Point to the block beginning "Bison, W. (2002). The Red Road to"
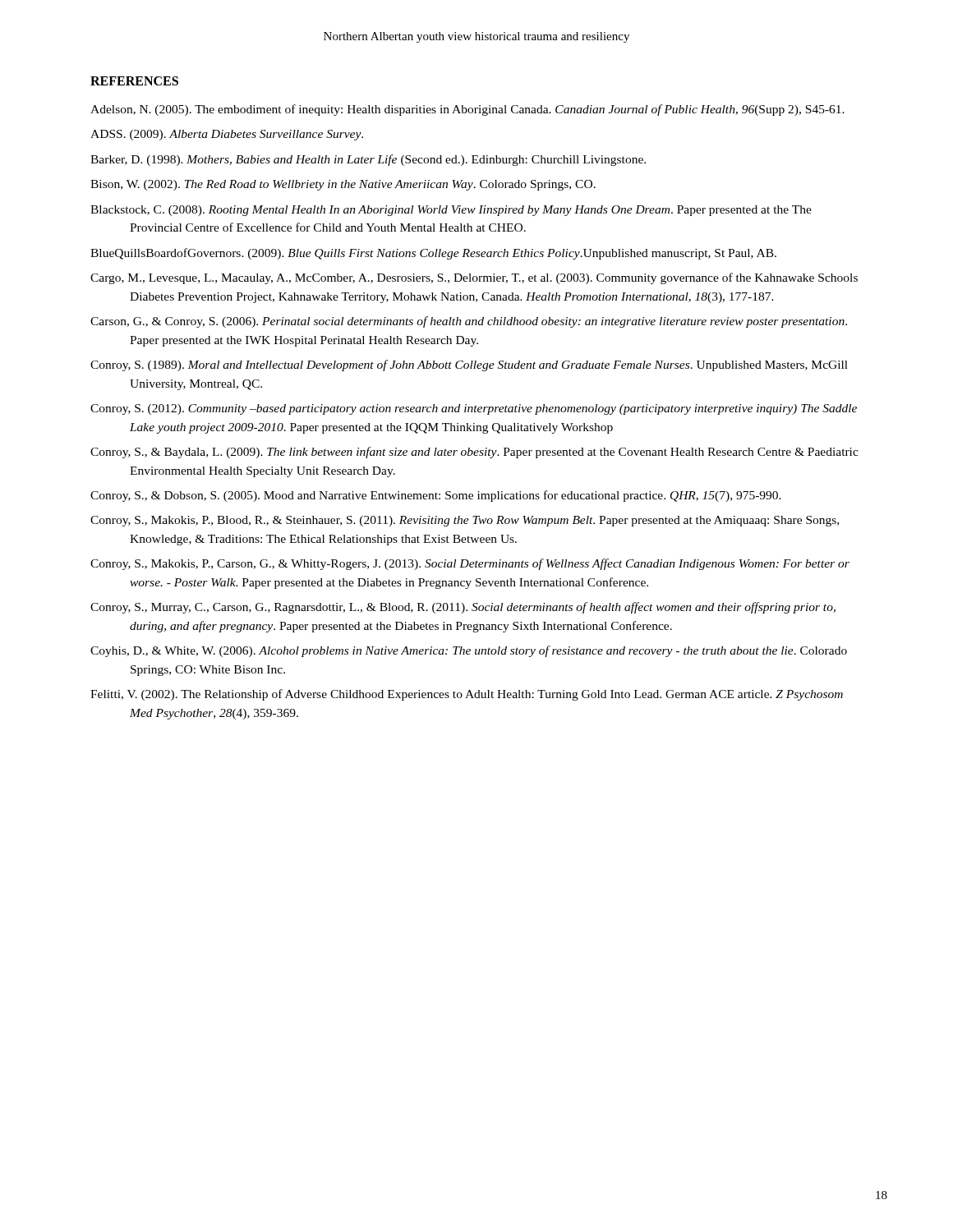Viewport: 953px width, 1232px height. coord(343,184)
